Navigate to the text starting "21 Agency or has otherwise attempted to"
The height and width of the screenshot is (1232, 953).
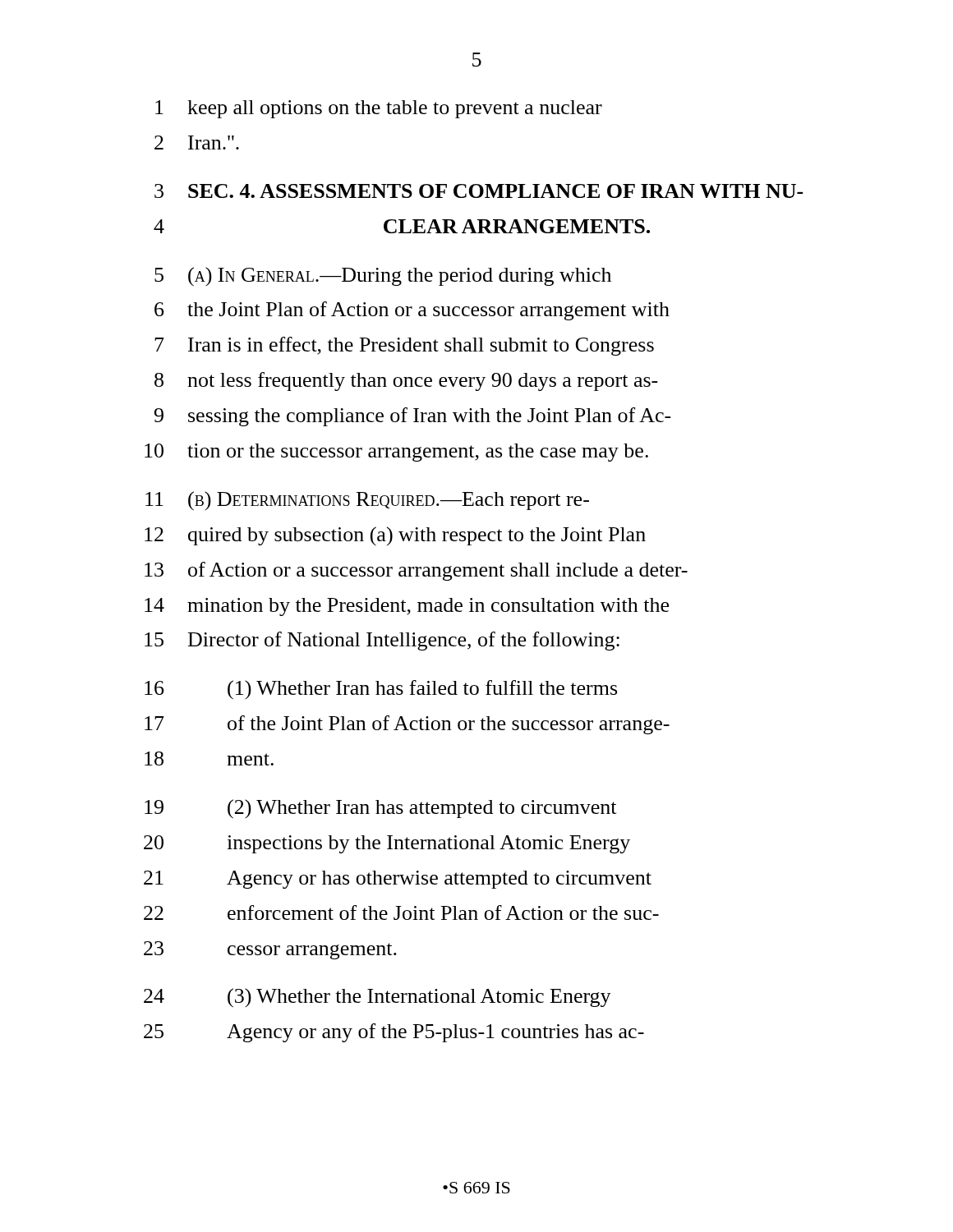tap(484, 878)
